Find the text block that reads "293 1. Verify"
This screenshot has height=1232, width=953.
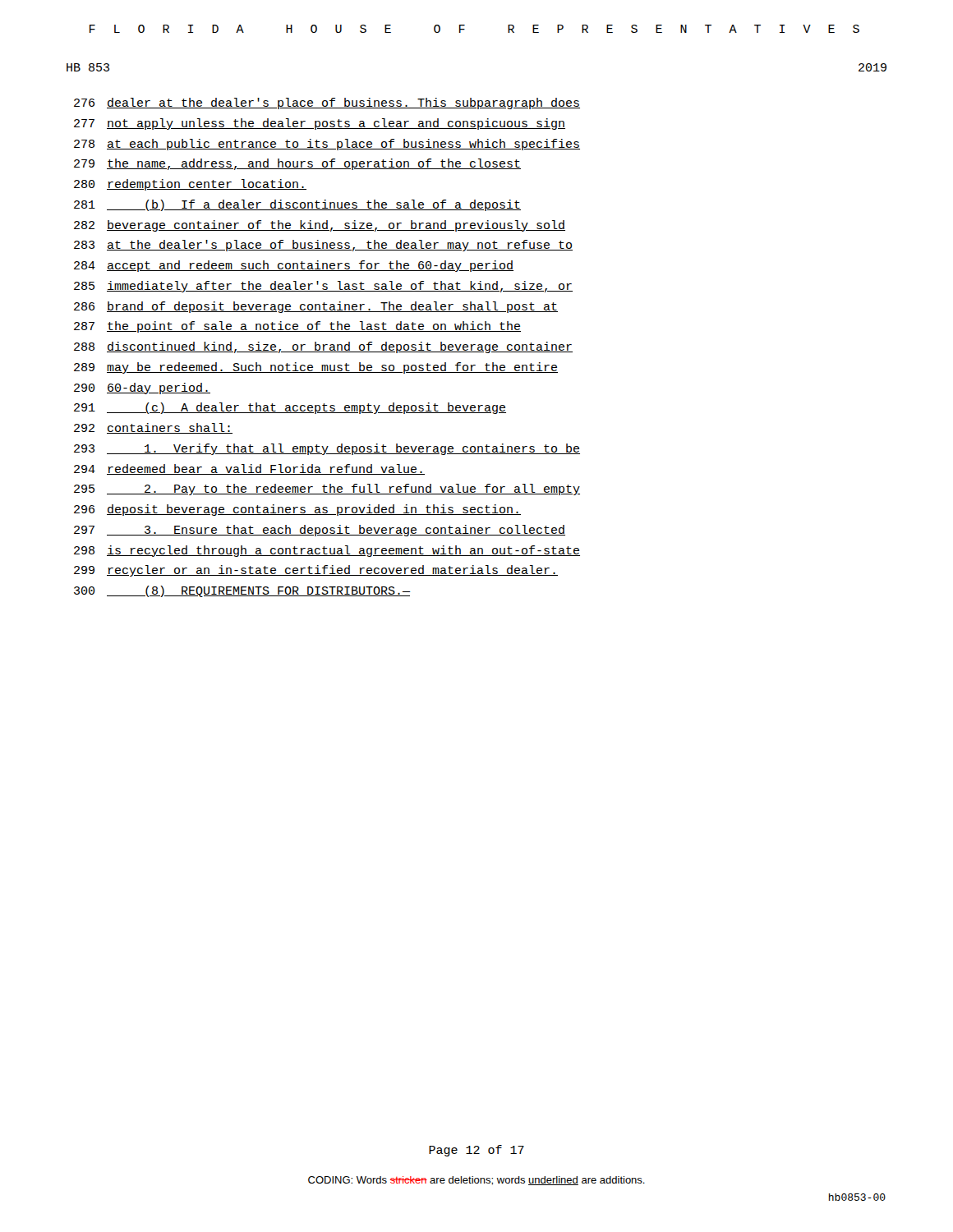click(476, 450)
